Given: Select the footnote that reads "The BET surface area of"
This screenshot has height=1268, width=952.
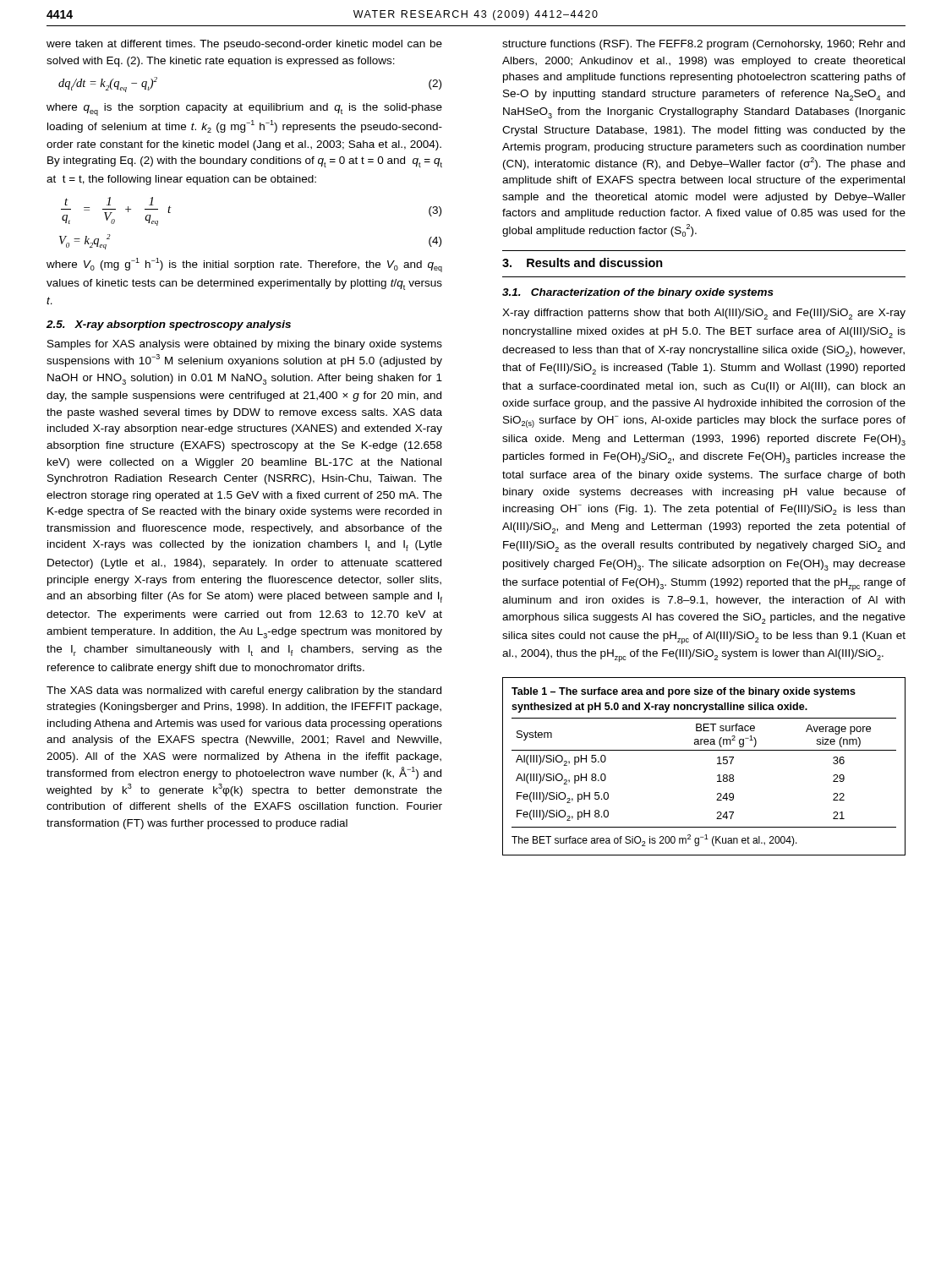Looking at the screenshot, I should pyautogui.click(x=654, y=840).
